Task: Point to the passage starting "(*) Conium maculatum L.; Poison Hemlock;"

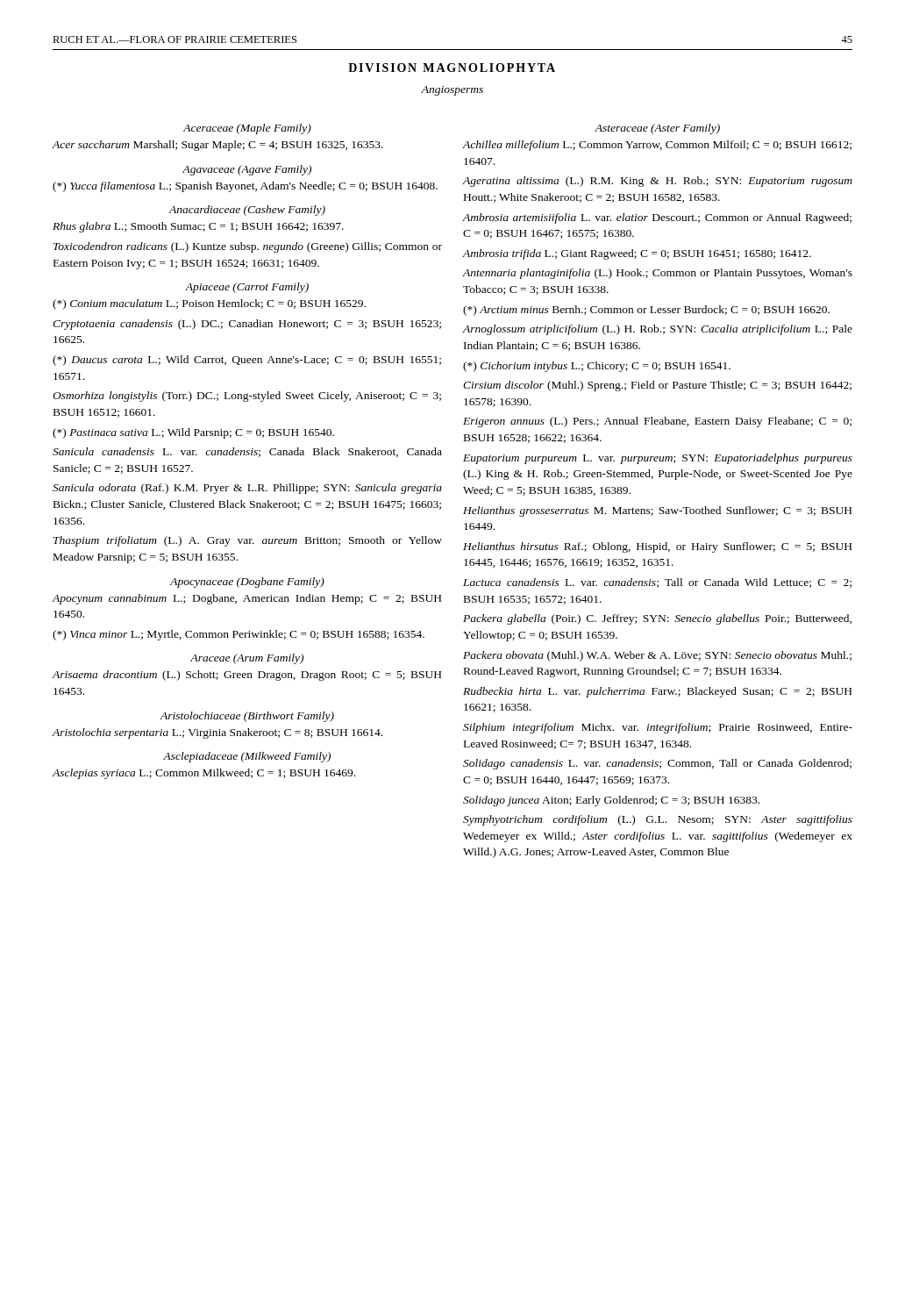Action: (210, 303)
